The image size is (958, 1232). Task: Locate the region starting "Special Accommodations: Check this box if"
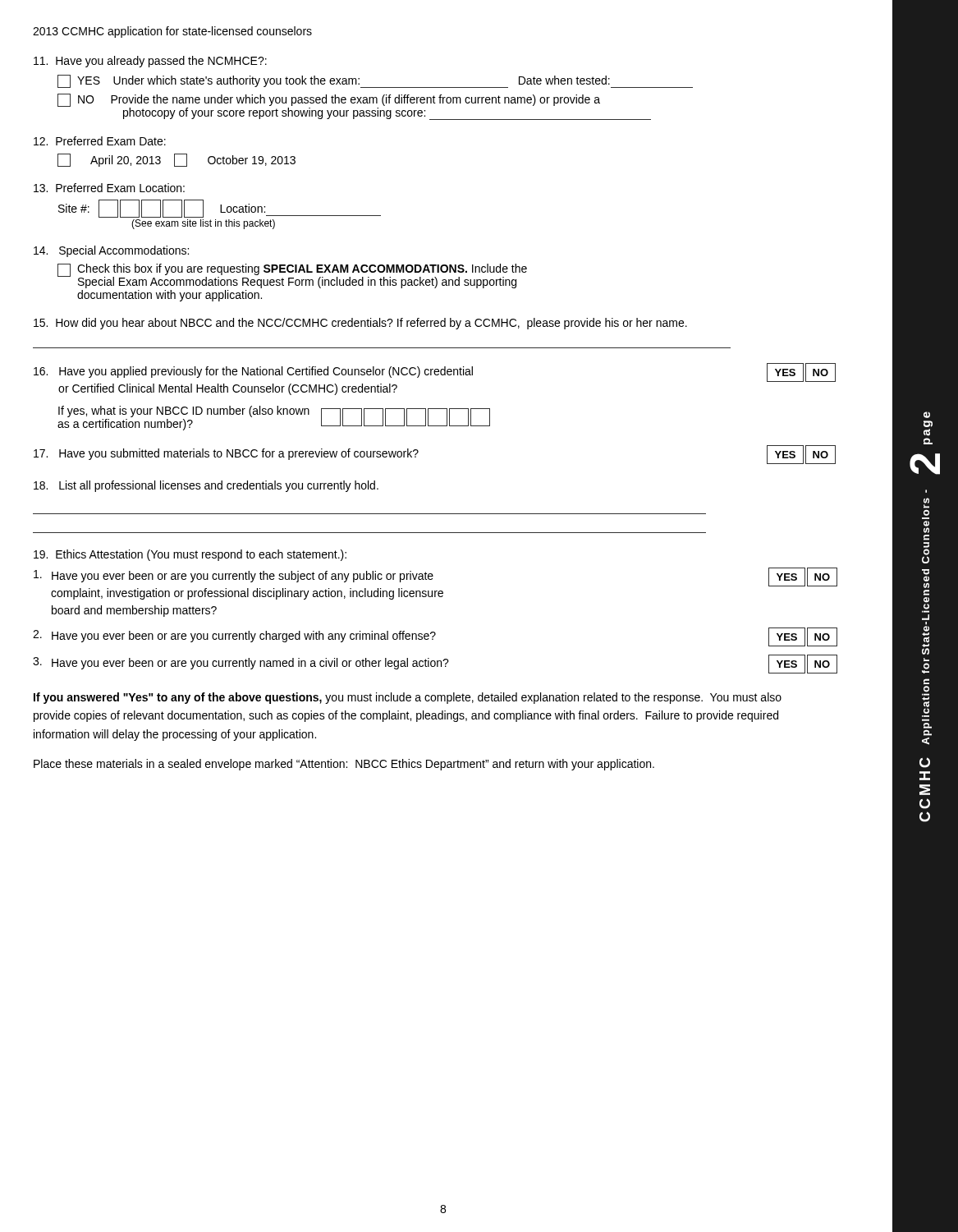(443, 273)
